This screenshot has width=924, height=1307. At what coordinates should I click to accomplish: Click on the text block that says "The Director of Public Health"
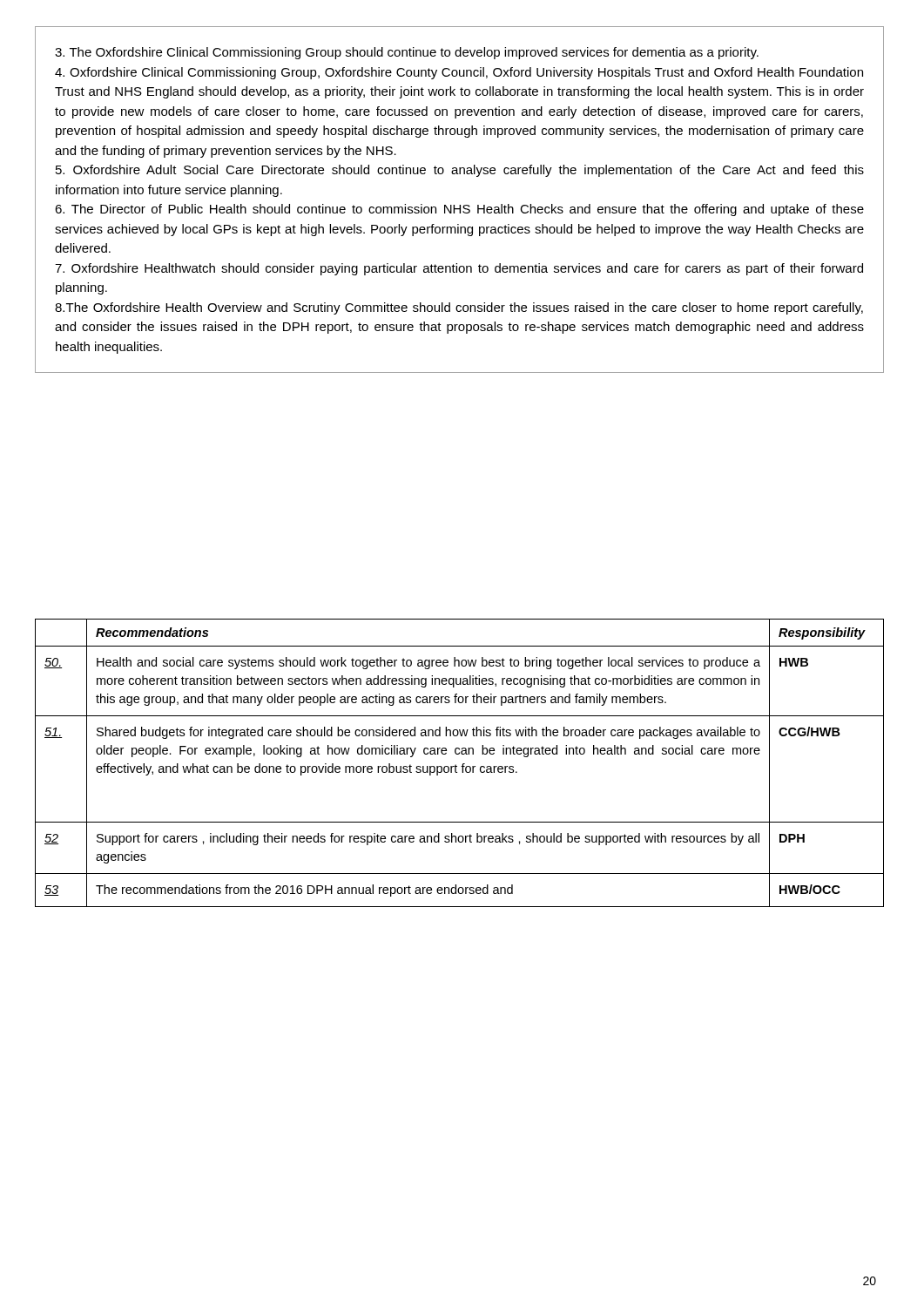[459, 229]
